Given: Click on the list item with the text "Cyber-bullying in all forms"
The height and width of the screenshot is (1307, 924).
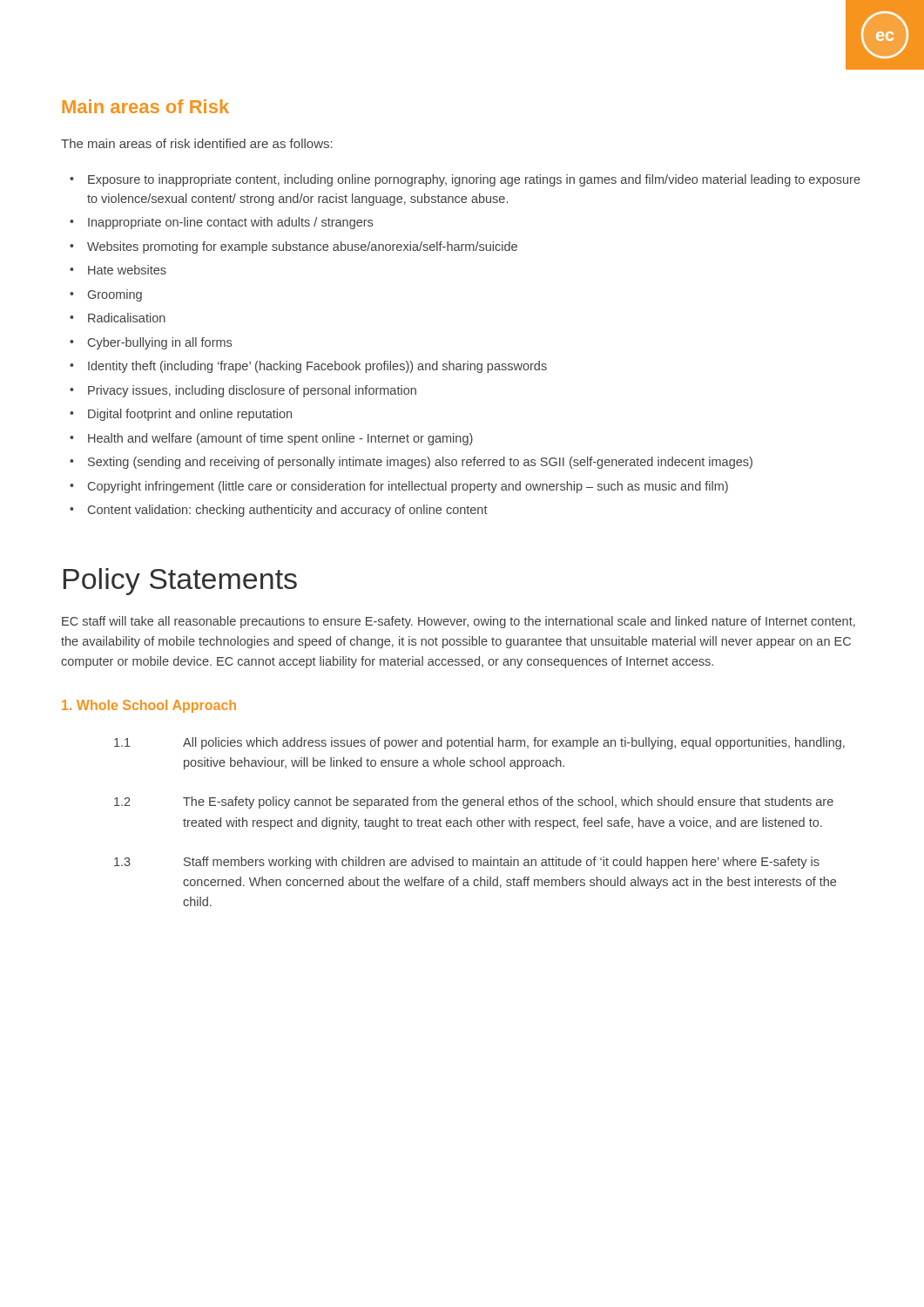Looking at the screenshot, I should point(160,342).
